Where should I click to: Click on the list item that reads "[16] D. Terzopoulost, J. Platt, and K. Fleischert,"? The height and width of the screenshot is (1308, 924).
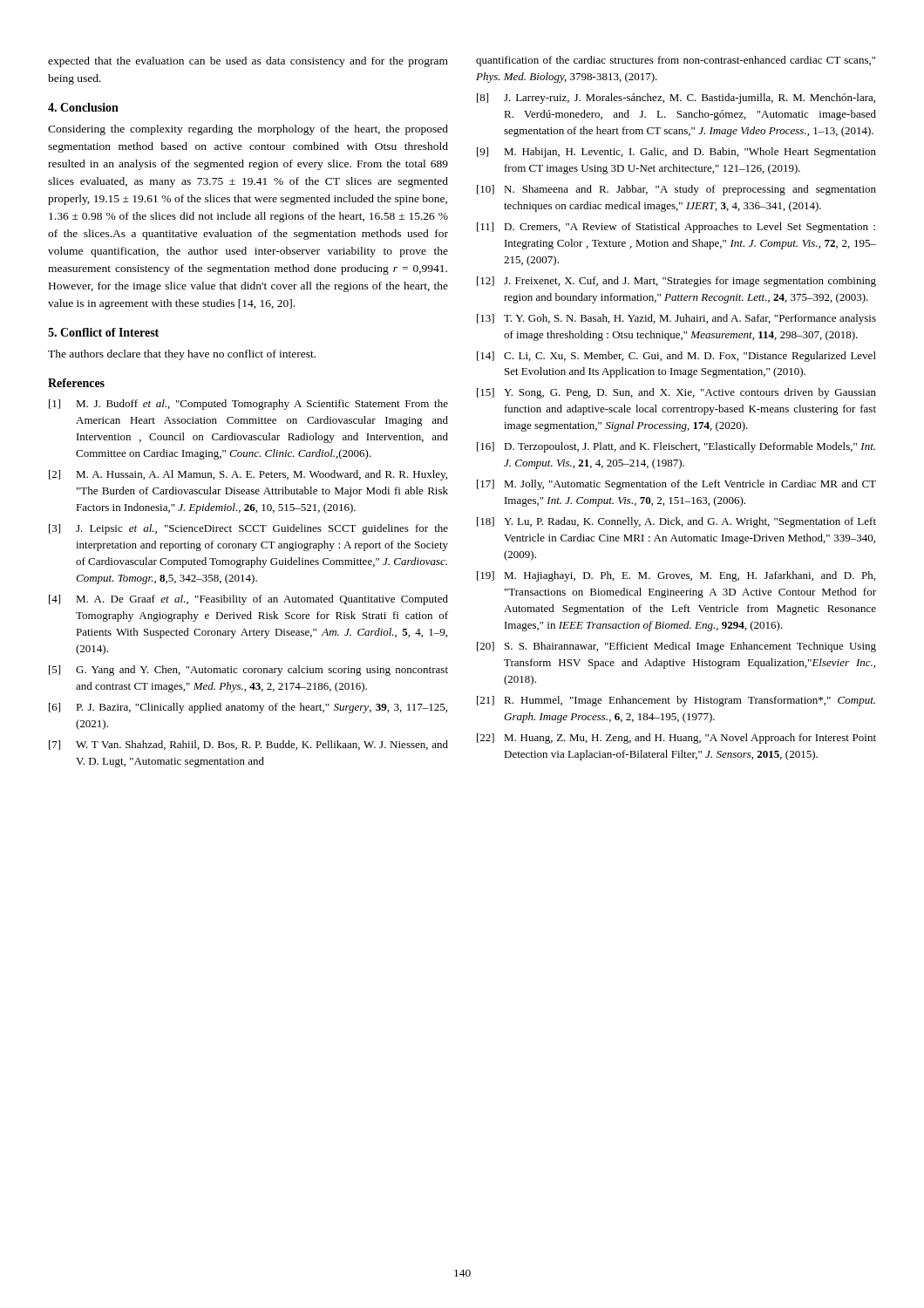tap(676, 456)
